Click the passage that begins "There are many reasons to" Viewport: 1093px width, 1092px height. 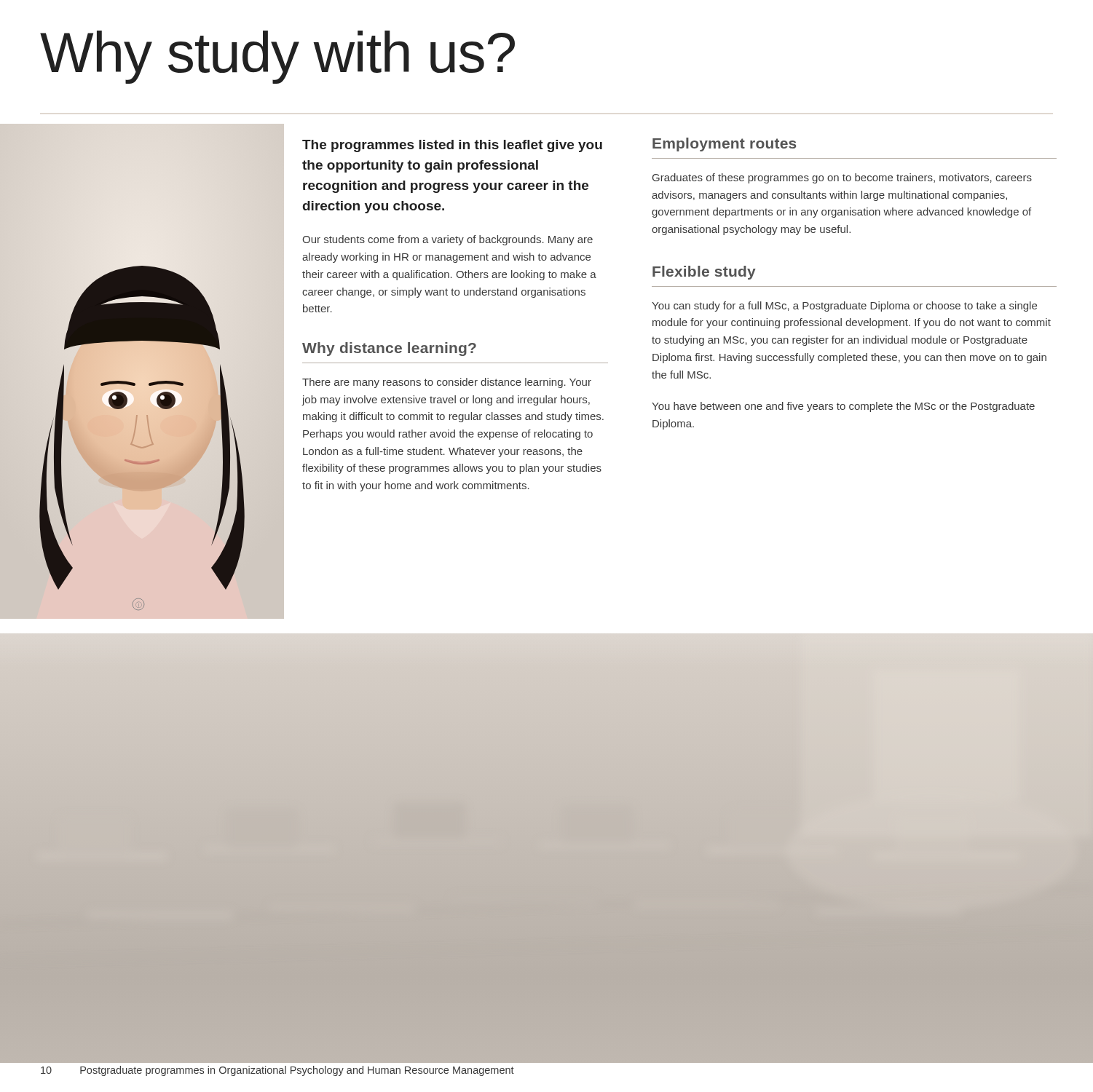pyautogui.click(x=453, y=433)
